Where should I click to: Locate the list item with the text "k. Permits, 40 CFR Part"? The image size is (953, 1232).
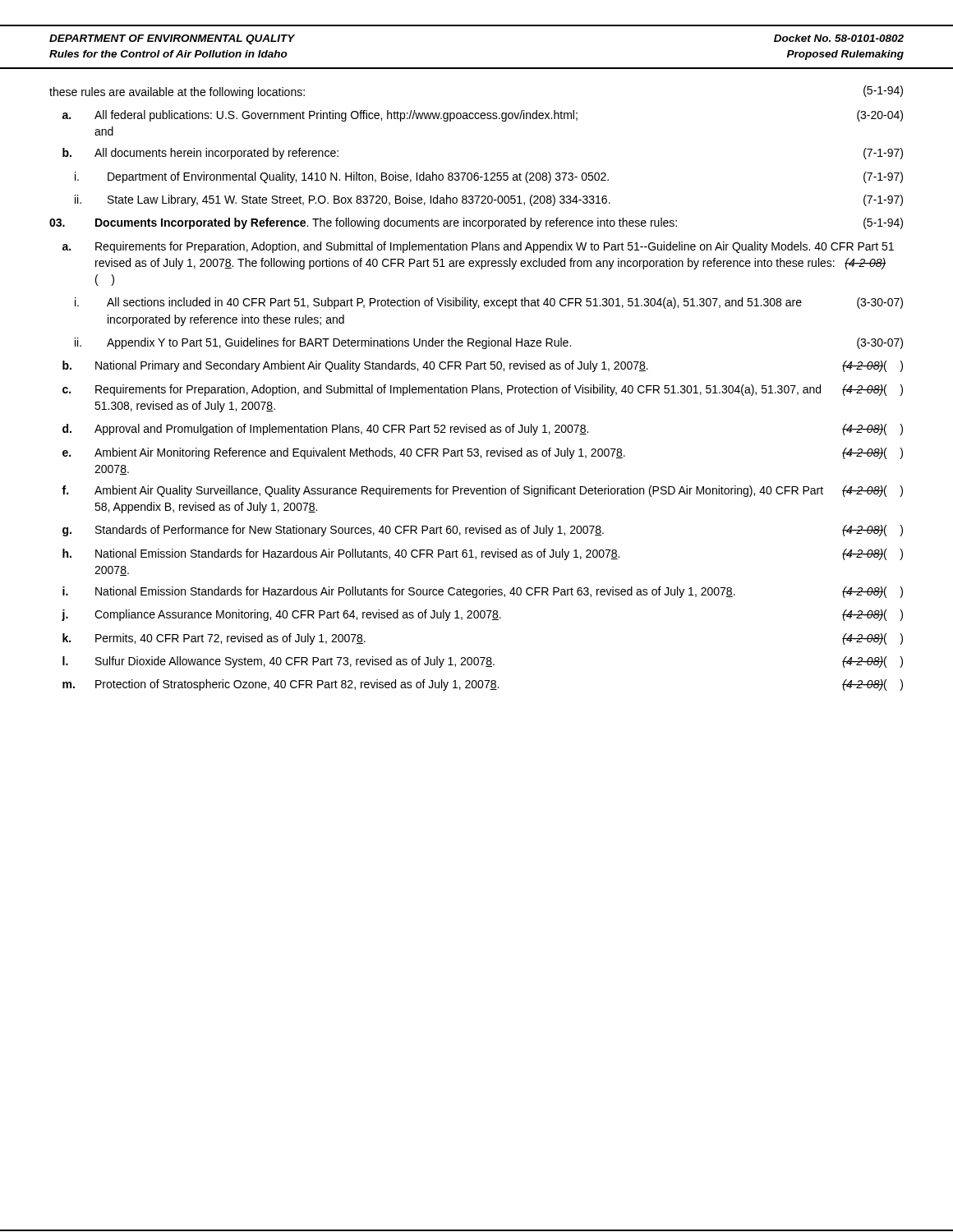tap(231, 639)
